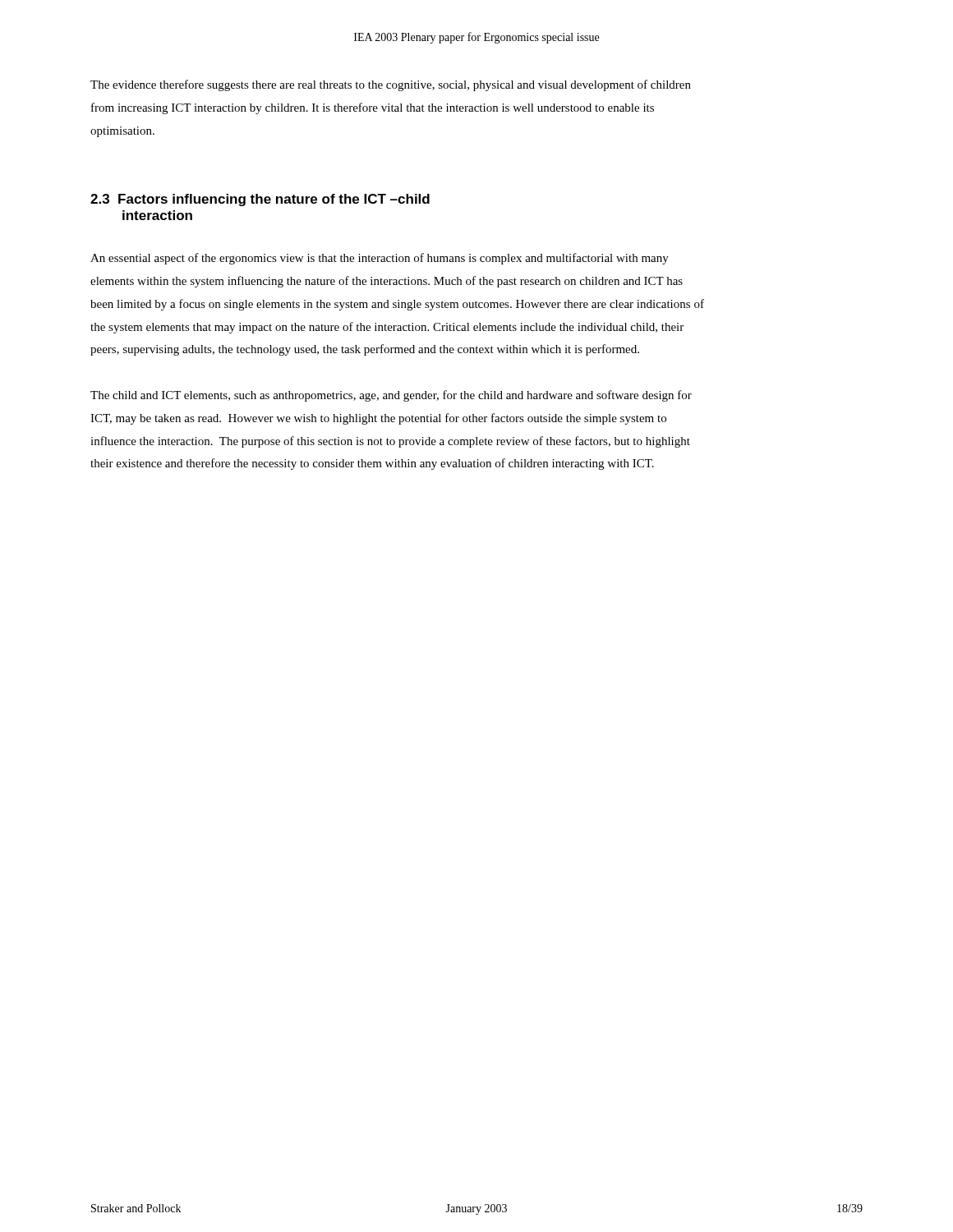Select the passage starting "2.3 Factors influencing the"
The width and height of the screenshot is (953, 1232).
pyautogui.click(x=398, y=208)
